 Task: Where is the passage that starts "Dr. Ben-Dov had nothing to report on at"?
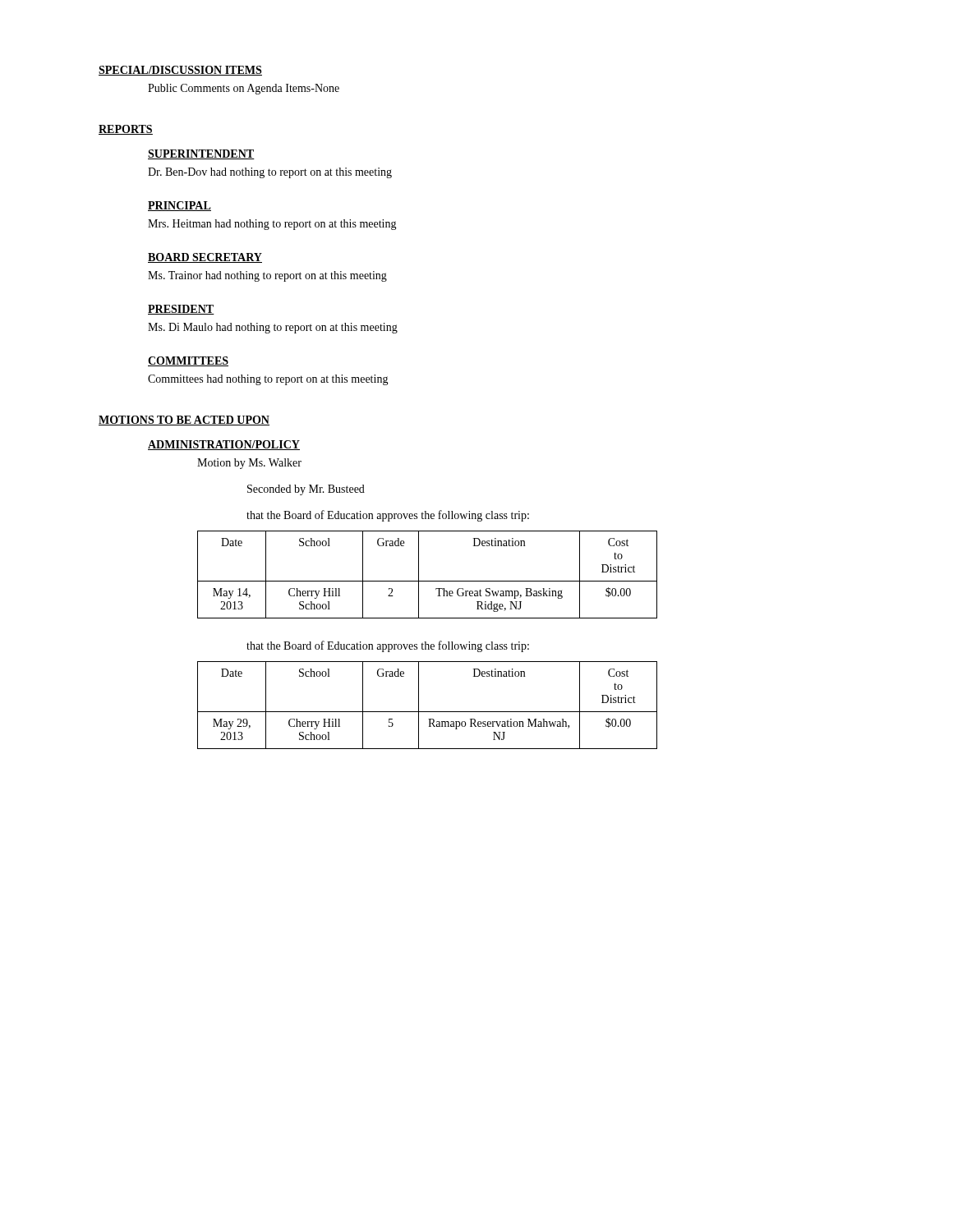pos(270,172)
